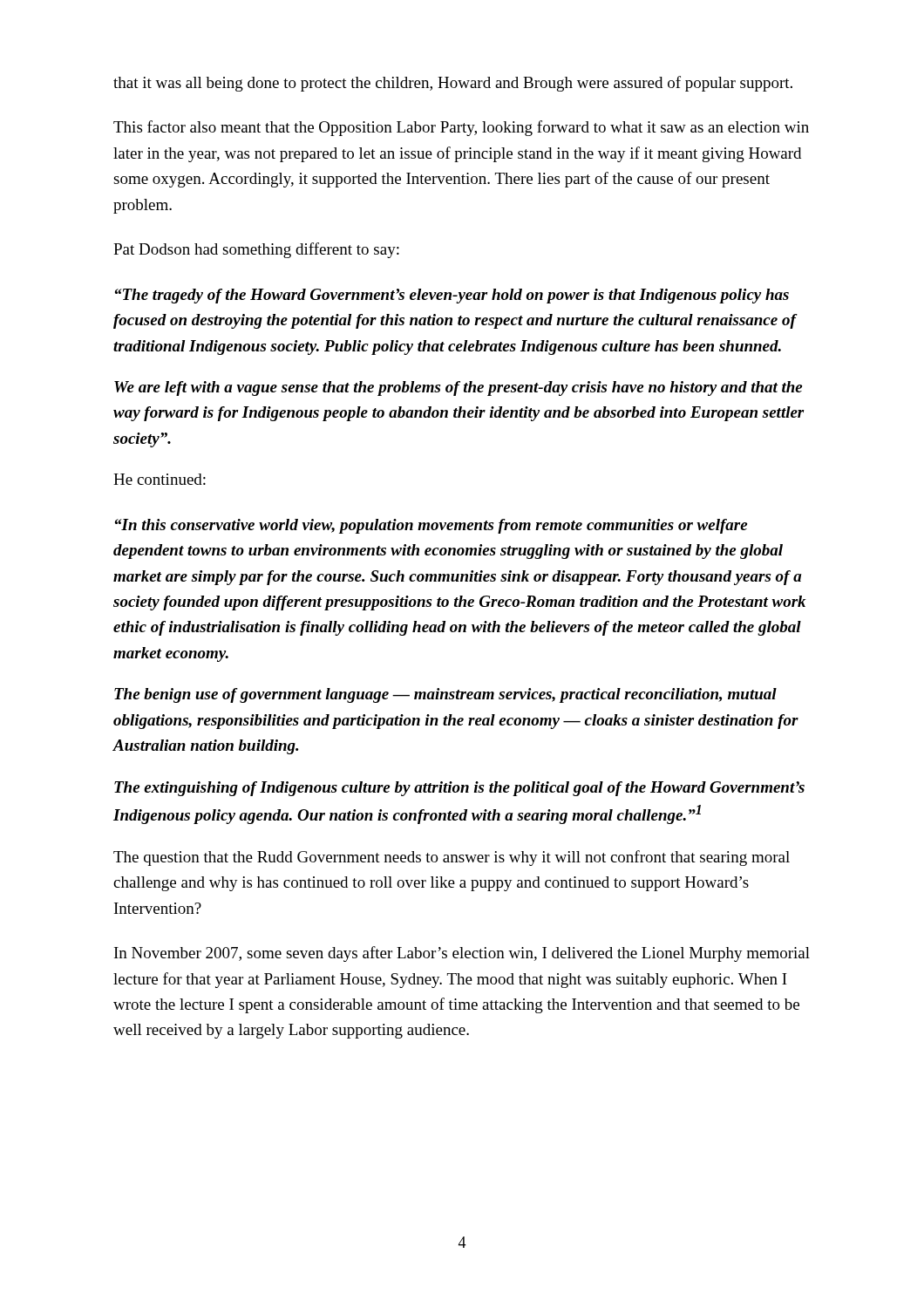Click on the passage starting "This factor also meant that"
Image resolution: width=924 pixels, height=1308 pixels.
(x=461, y=166)
